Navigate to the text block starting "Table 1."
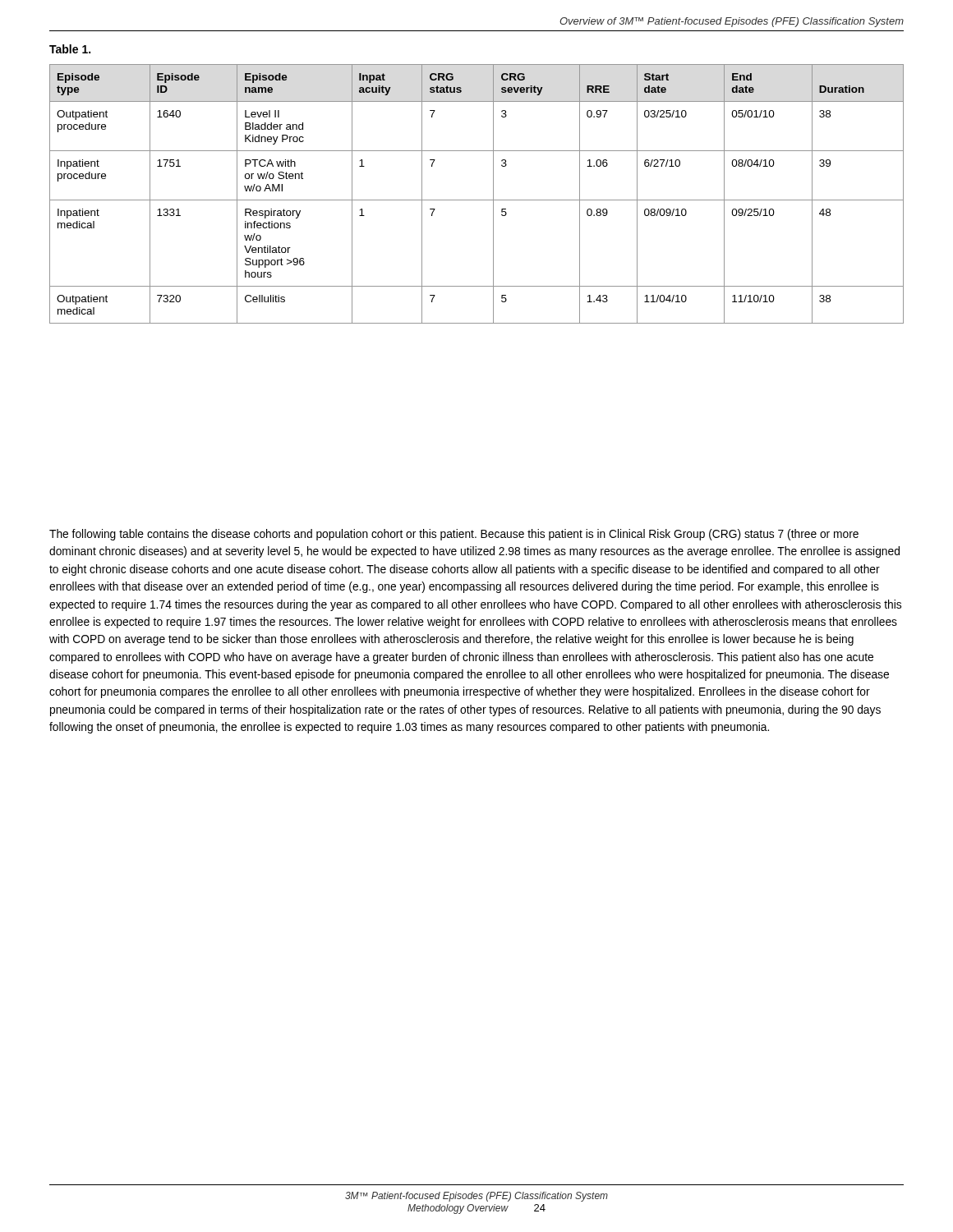This screenshot has width=953, height=1232. click(70, 49)
